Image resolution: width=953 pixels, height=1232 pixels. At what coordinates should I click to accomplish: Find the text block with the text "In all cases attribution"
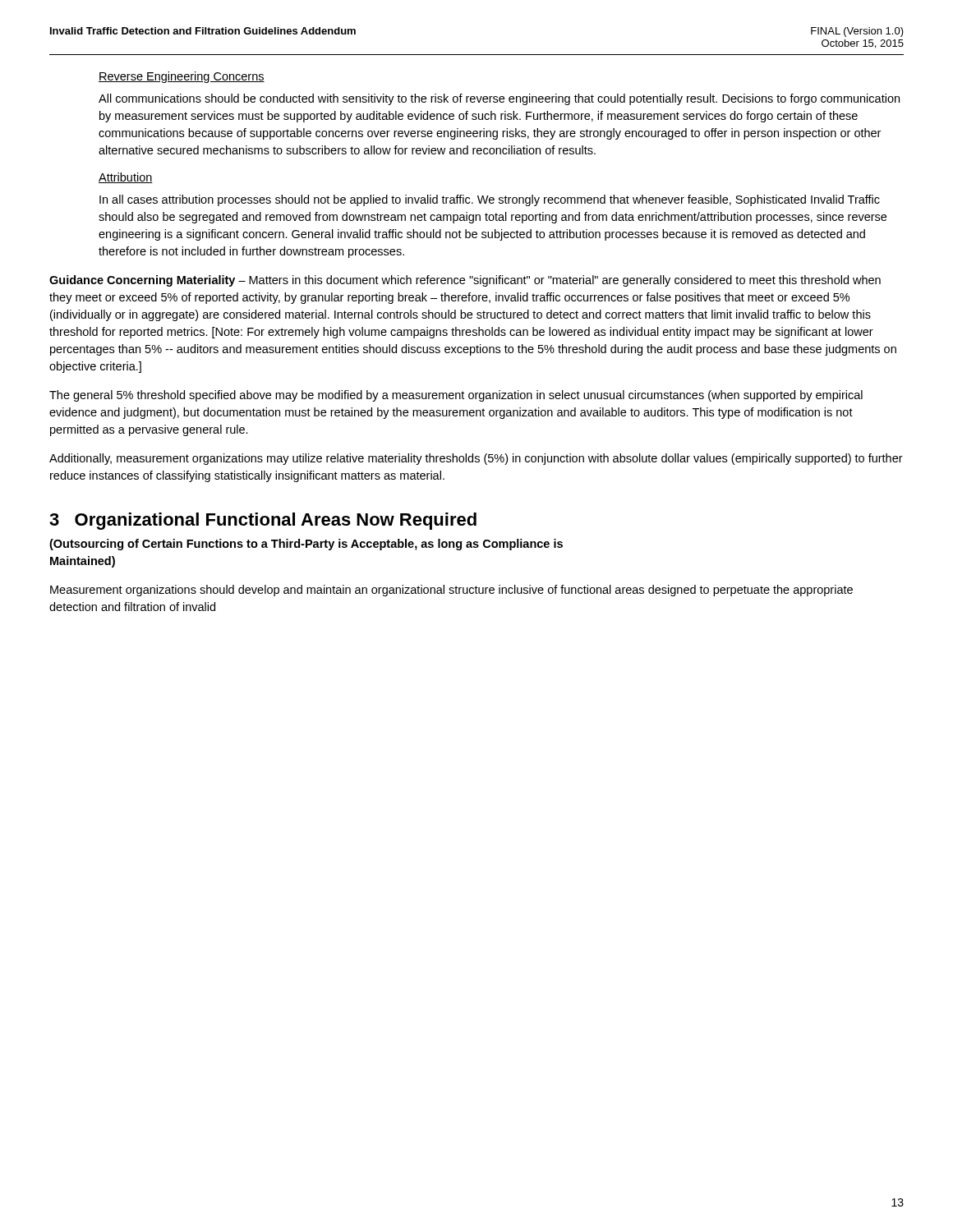coord(493,226)
